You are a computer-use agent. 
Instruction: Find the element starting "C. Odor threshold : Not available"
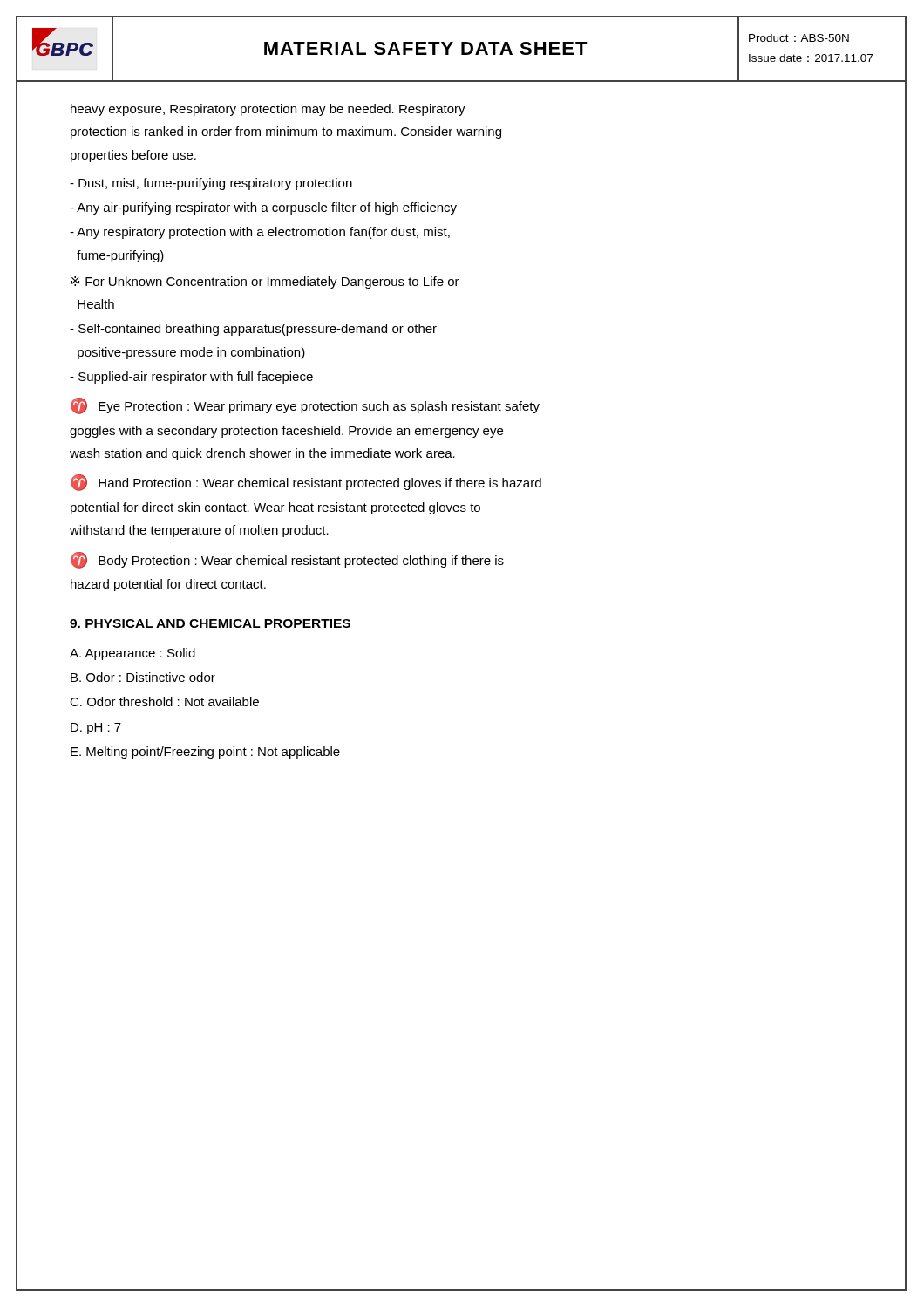(x=165, y=702)
